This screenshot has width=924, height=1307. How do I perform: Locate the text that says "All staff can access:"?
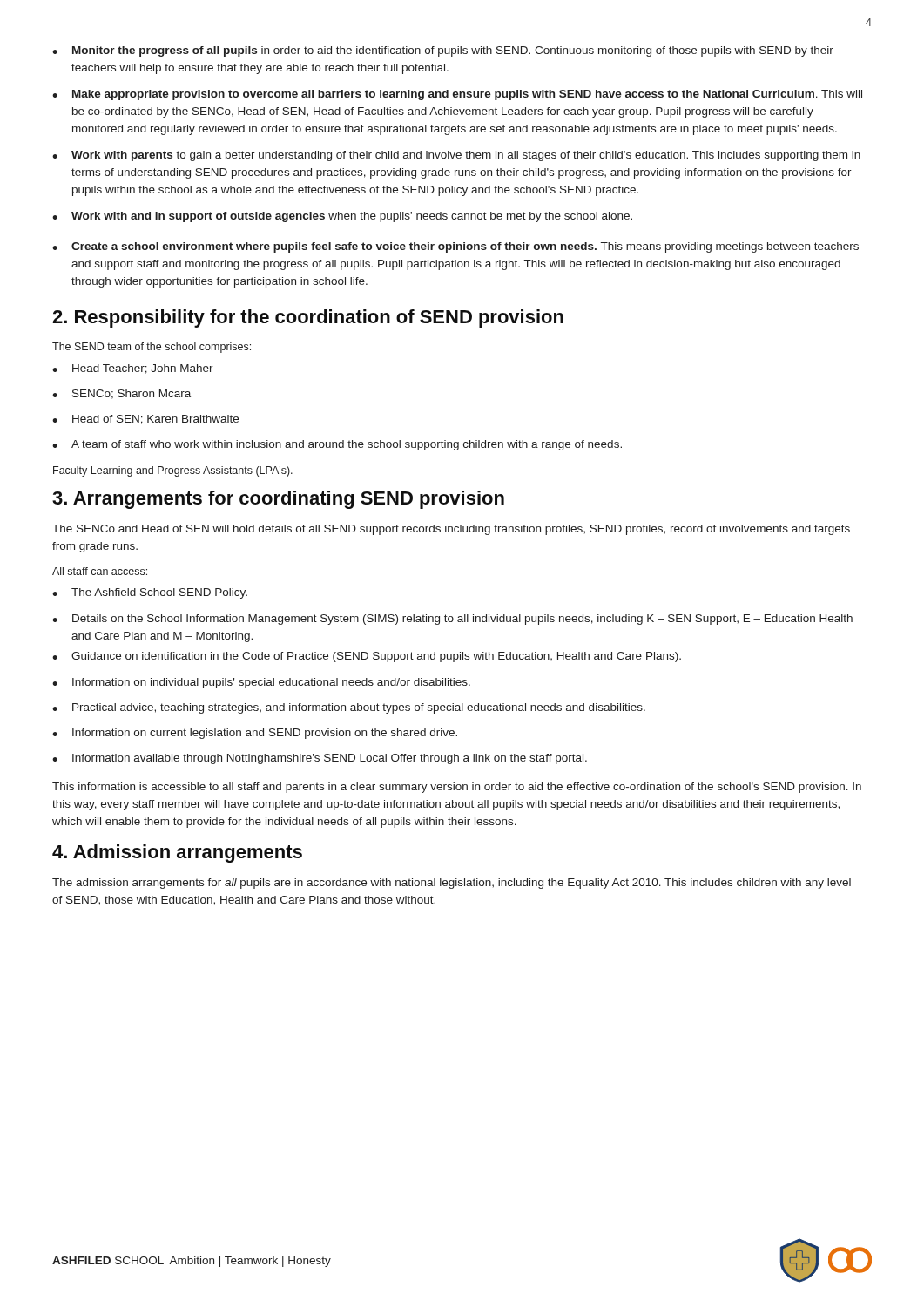[x=100, y=572]
